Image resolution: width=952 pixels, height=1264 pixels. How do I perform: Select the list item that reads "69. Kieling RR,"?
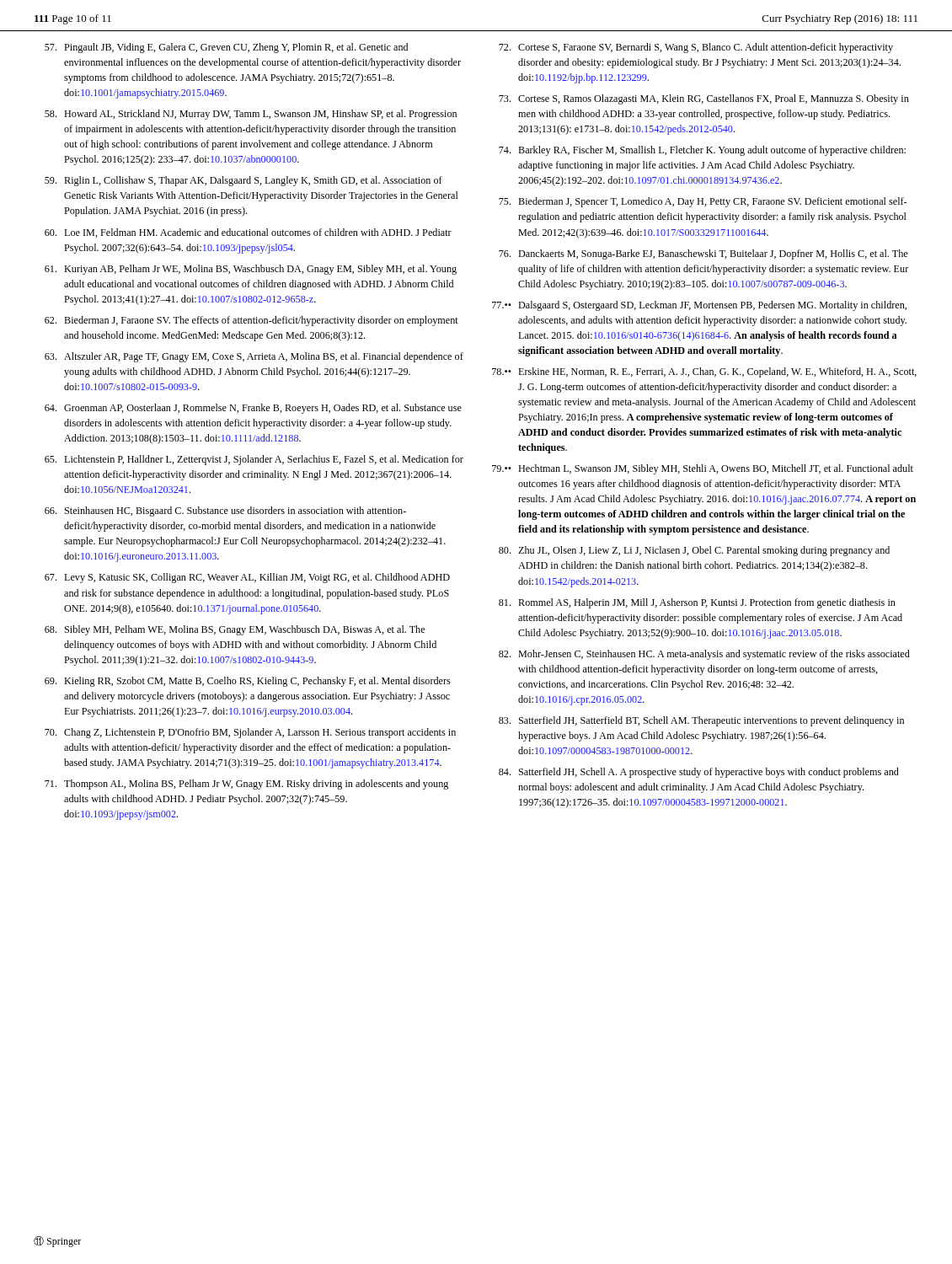pos(249,696)
